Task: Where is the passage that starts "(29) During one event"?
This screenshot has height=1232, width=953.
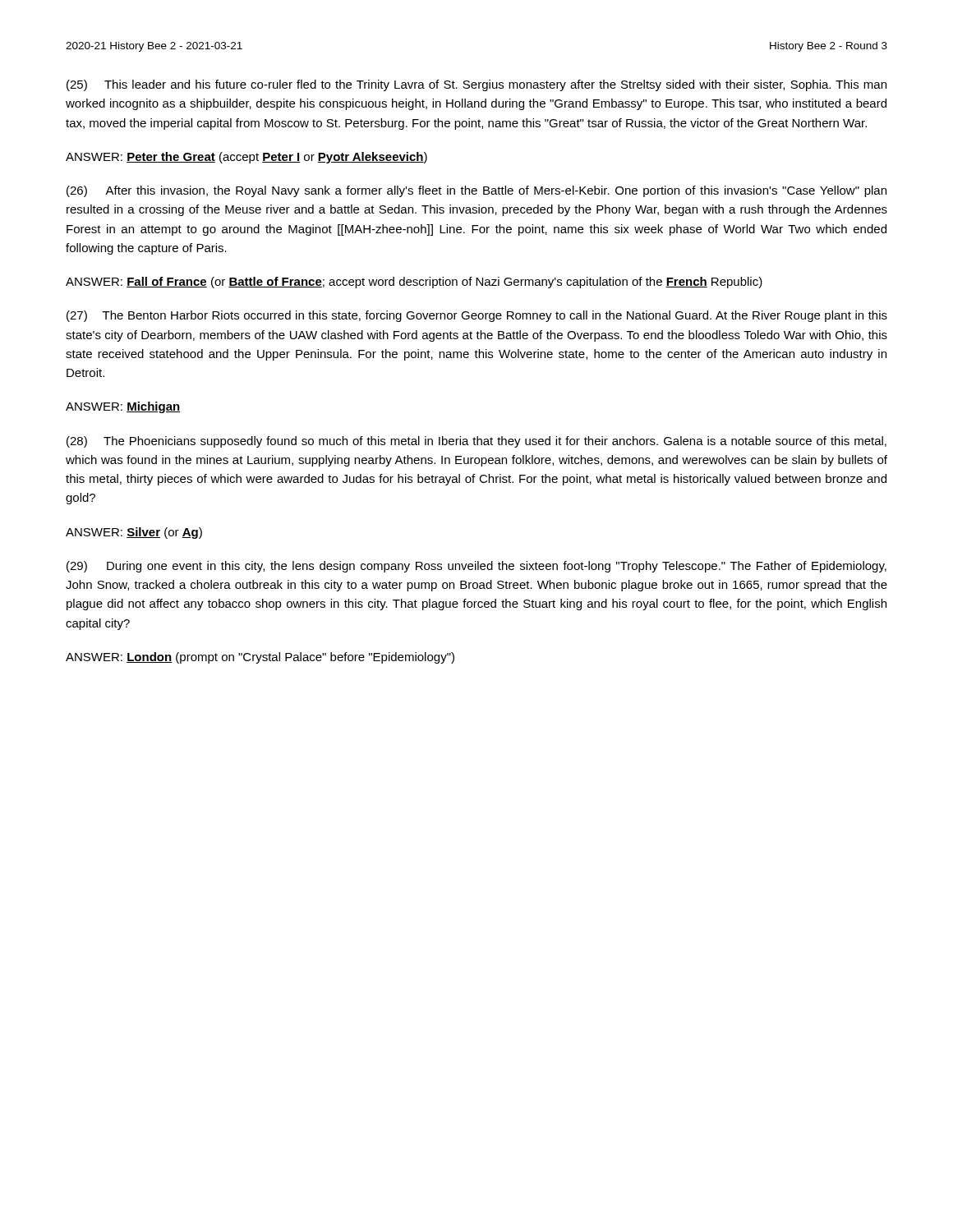Action: [476, 594]
